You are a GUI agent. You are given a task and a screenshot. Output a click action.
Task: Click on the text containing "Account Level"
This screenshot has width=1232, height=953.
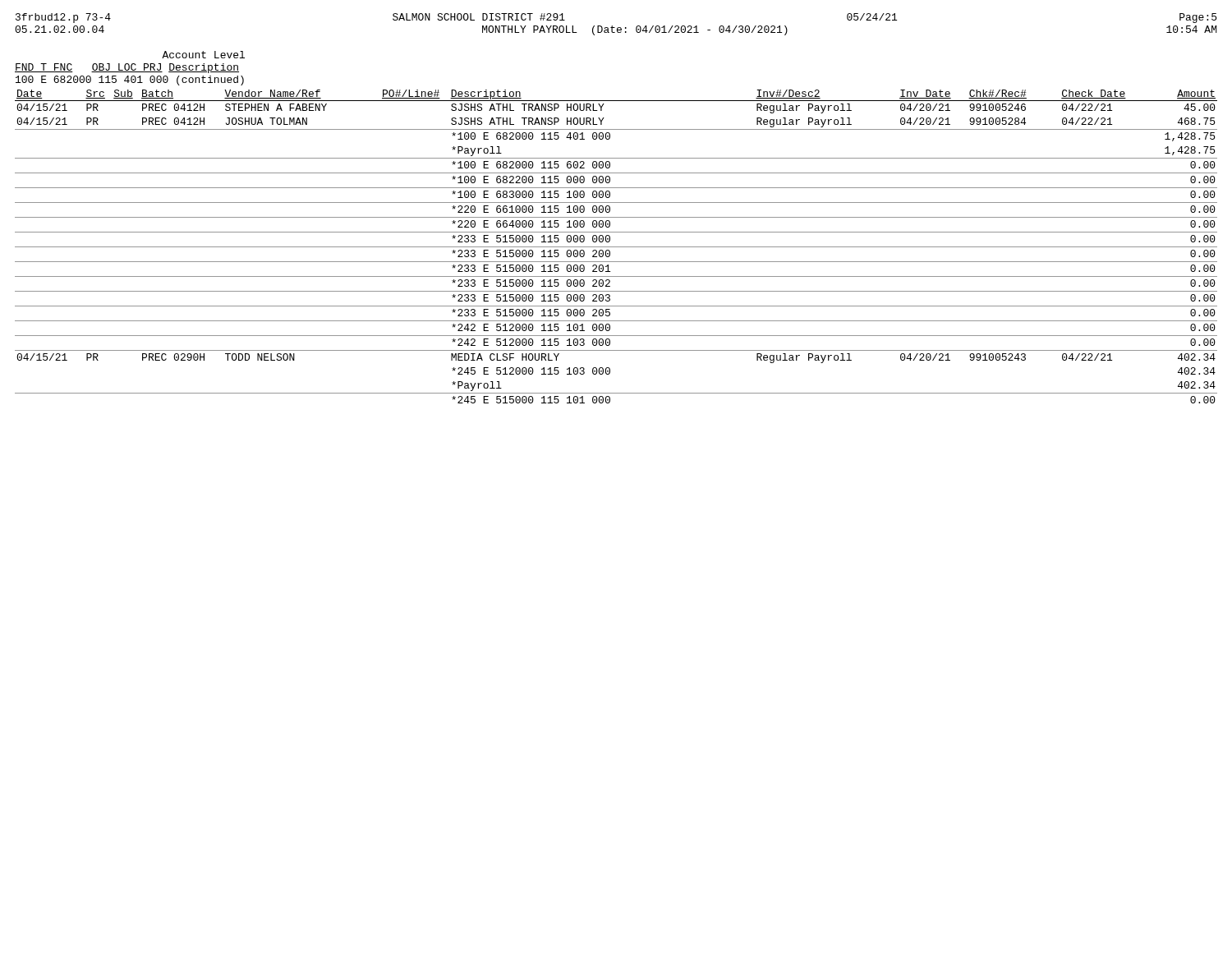coord(130,55)
